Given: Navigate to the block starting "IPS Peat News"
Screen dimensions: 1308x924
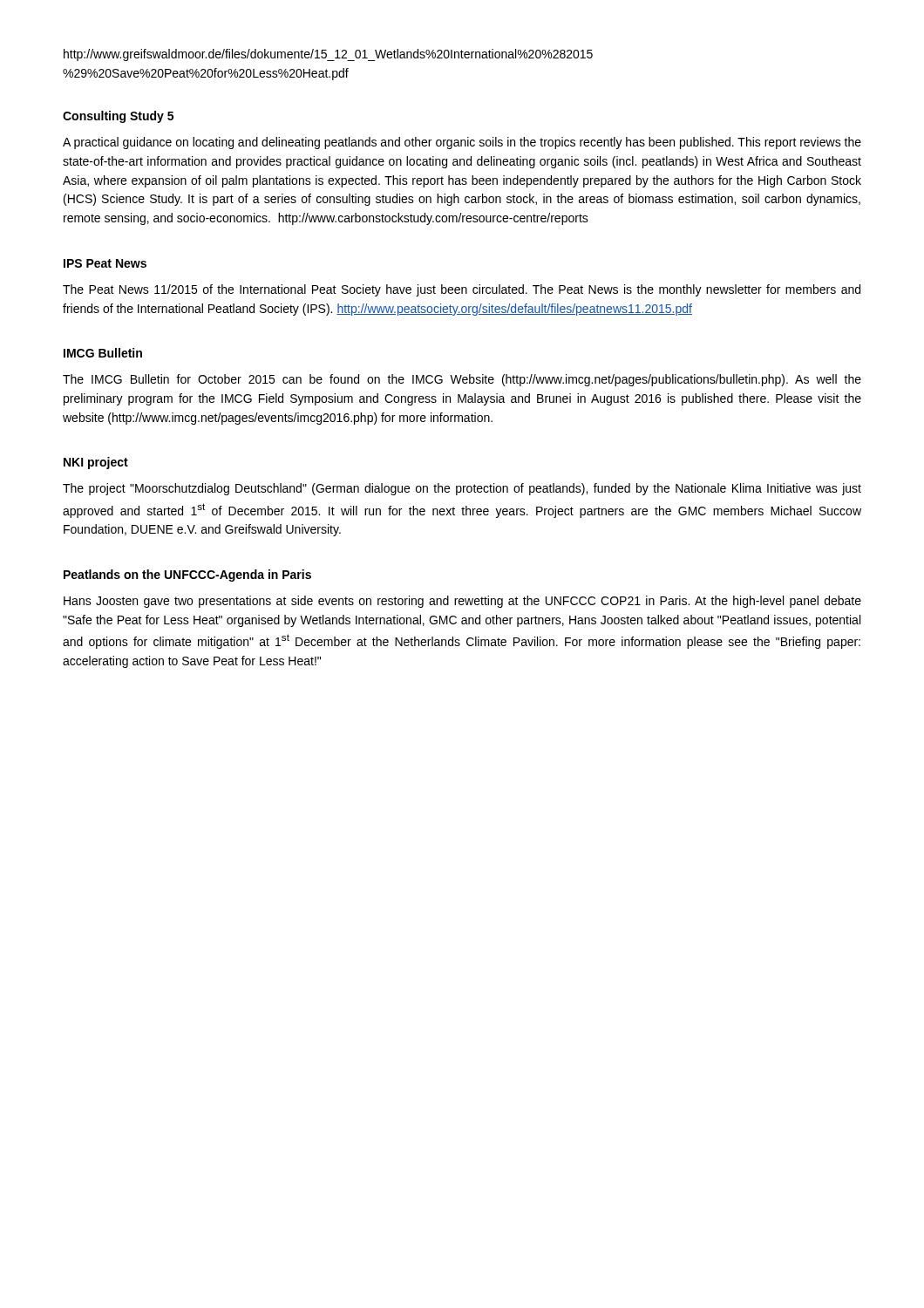Looking at the screenshot, I should (x=105, y=263).
